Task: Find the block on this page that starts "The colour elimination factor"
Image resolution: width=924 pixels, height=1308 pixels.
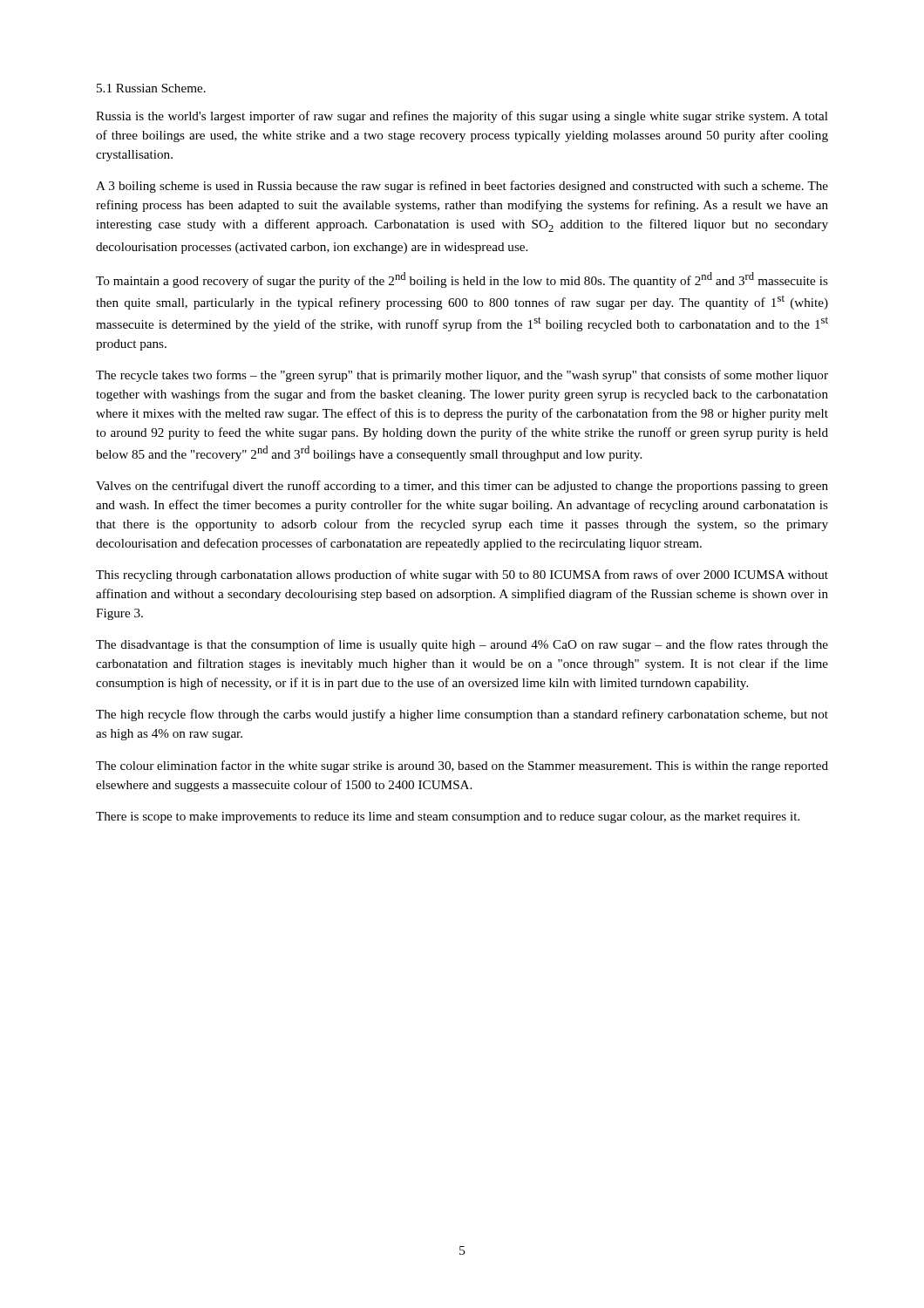Action: (462, 774)
